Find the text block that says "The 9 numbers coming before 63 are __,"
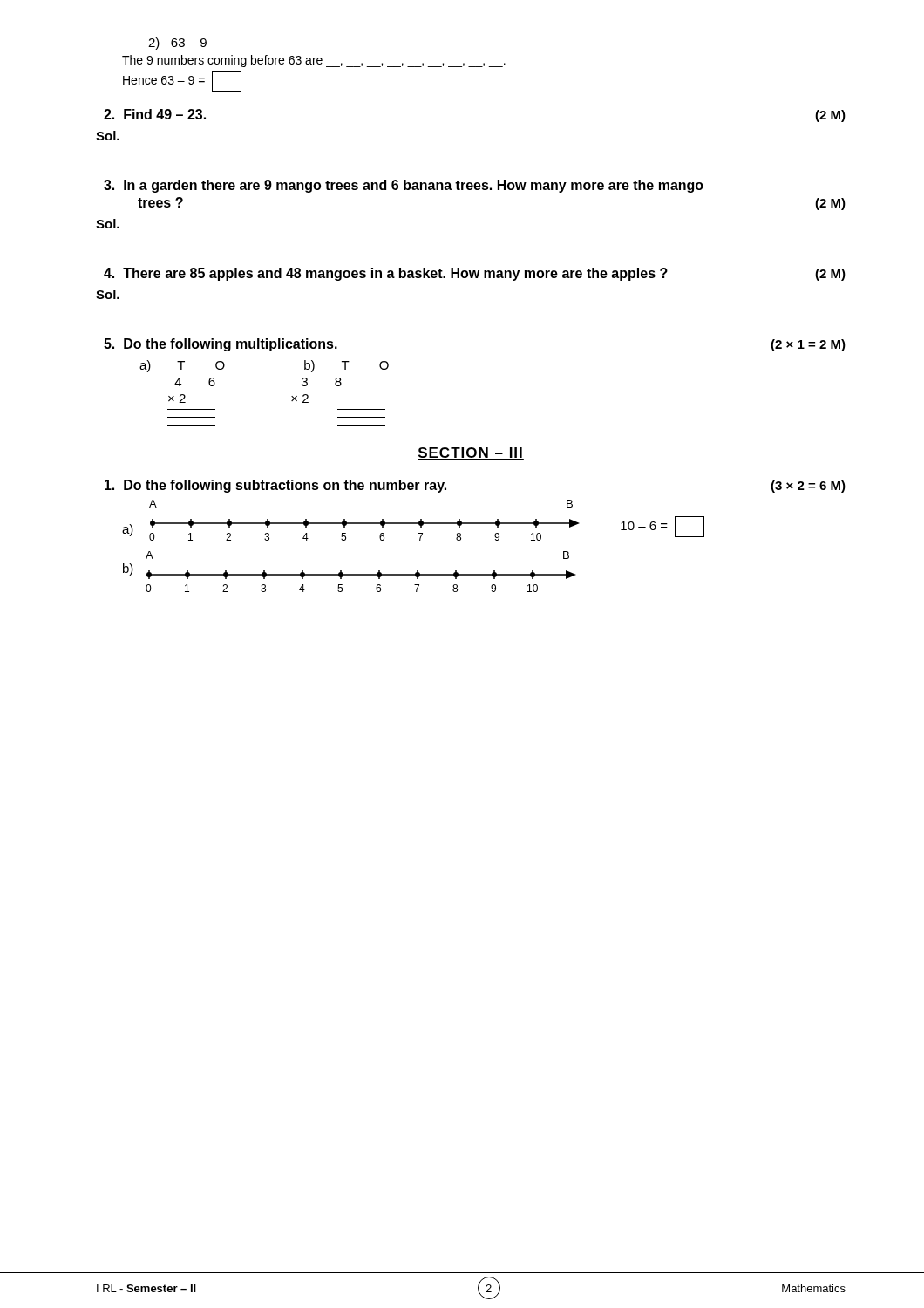Screen dimensions: 1308x924 tap(314, 60)
